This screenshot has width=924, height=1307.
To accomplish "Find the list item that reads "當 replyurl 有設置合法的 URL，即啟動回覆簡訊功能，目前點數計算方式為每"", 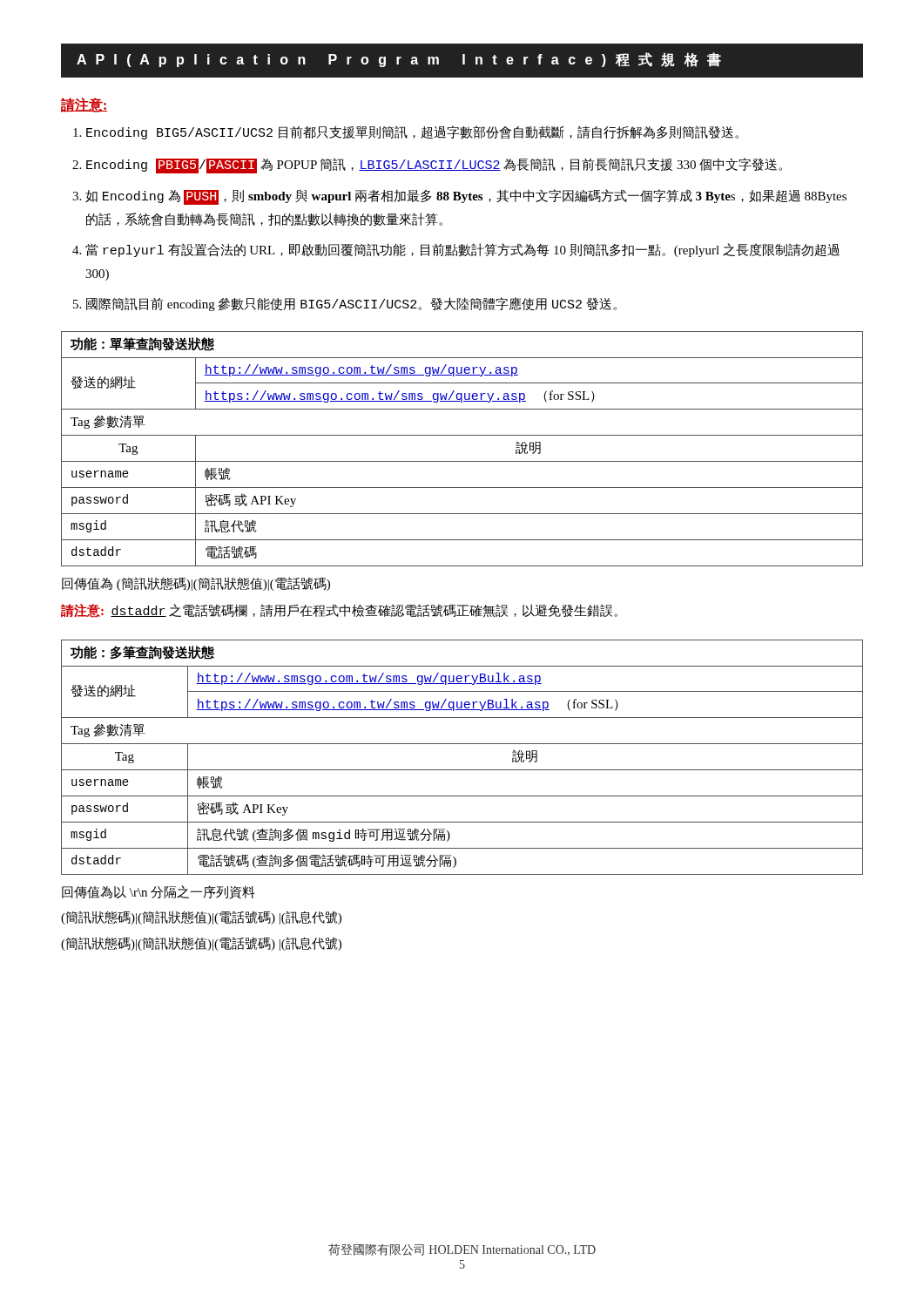I will (x=463, y=262).
